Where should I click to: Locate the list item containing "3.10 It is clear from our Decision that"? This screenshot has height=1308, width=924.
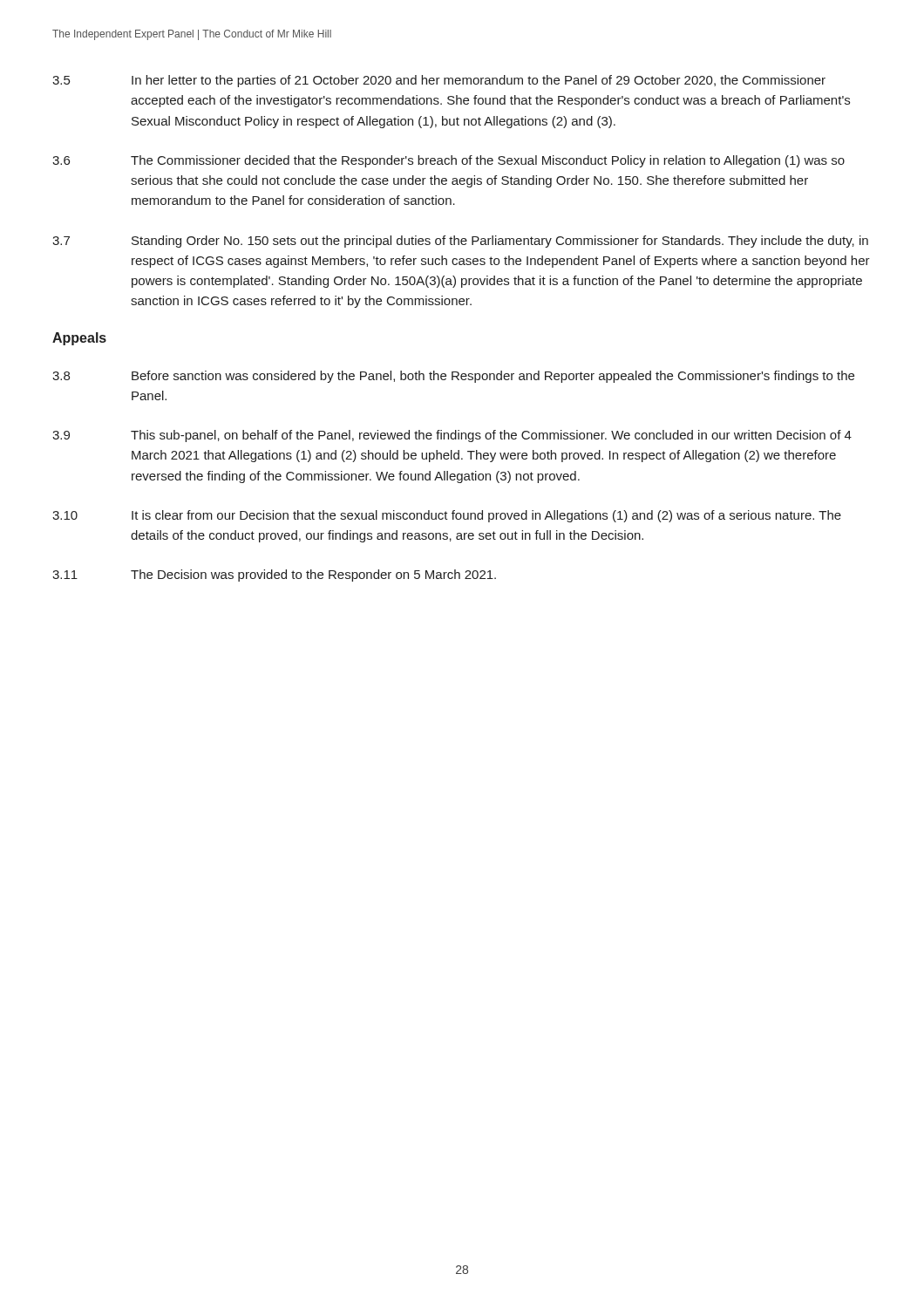[x=462, y=525]
